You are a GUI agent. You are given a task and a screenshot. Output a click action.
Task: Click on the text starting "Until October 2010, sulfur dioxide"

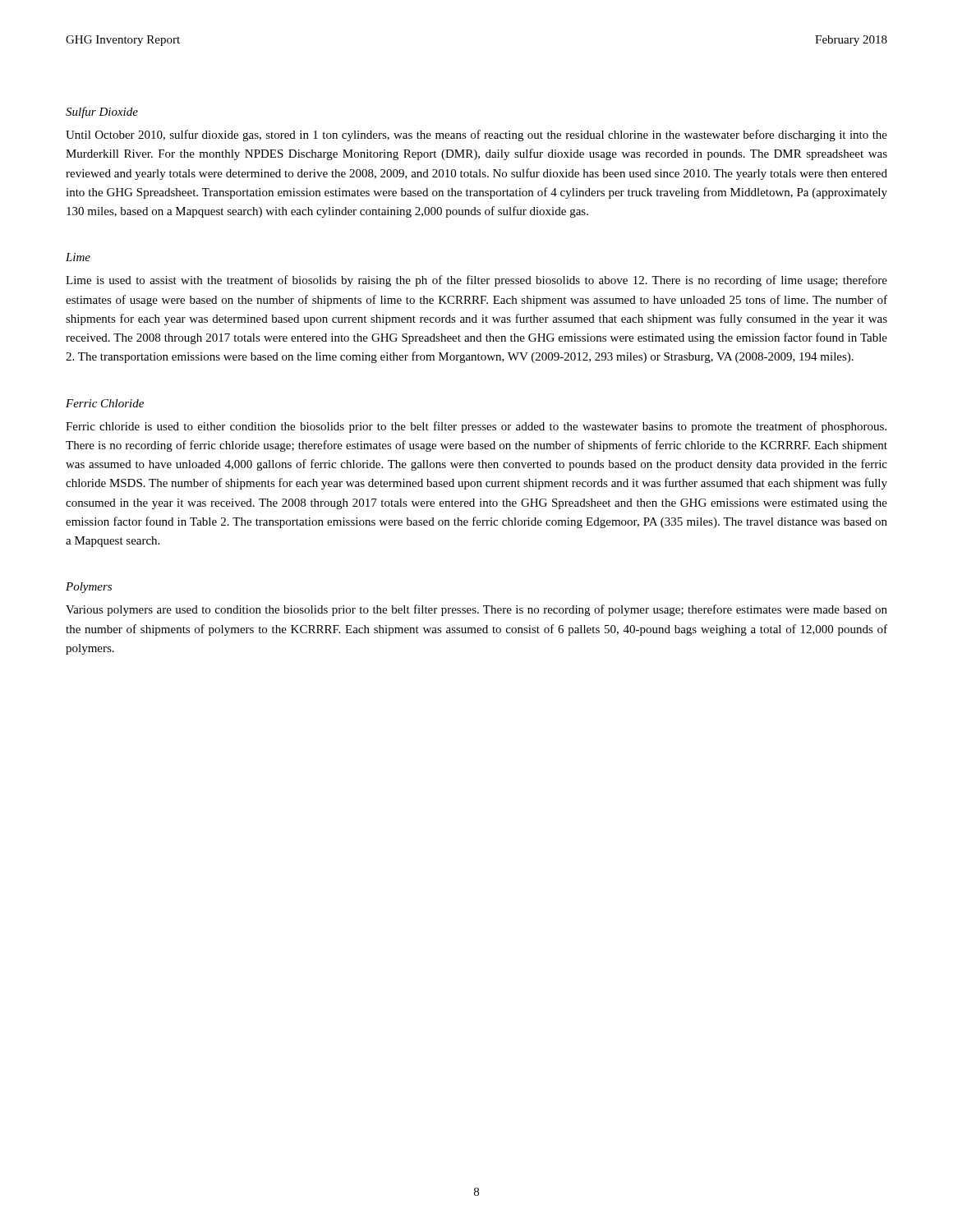476,173
